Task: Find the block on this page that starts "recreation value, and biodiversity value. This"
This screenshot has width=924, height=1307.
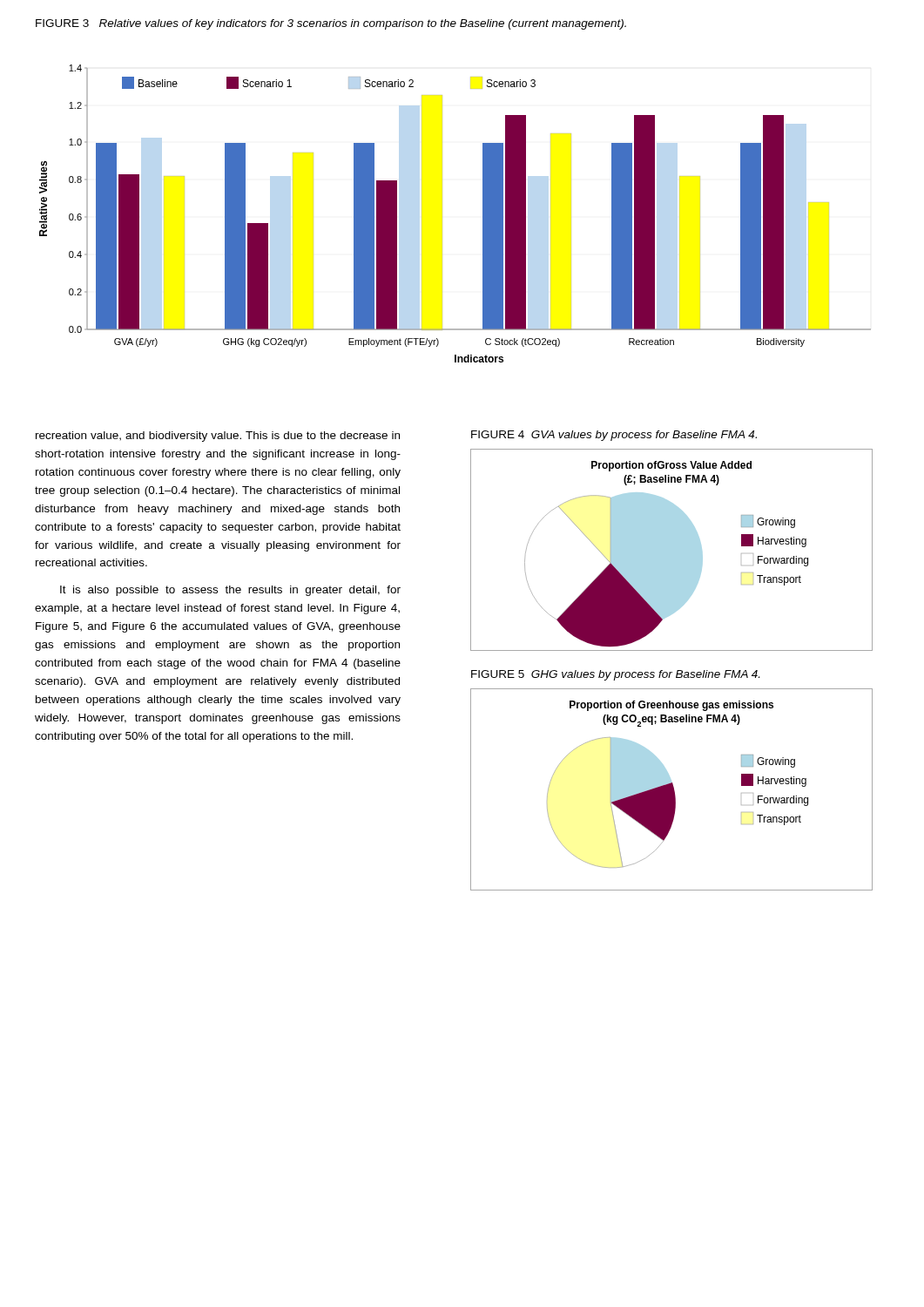Action: tap(218, 586)
